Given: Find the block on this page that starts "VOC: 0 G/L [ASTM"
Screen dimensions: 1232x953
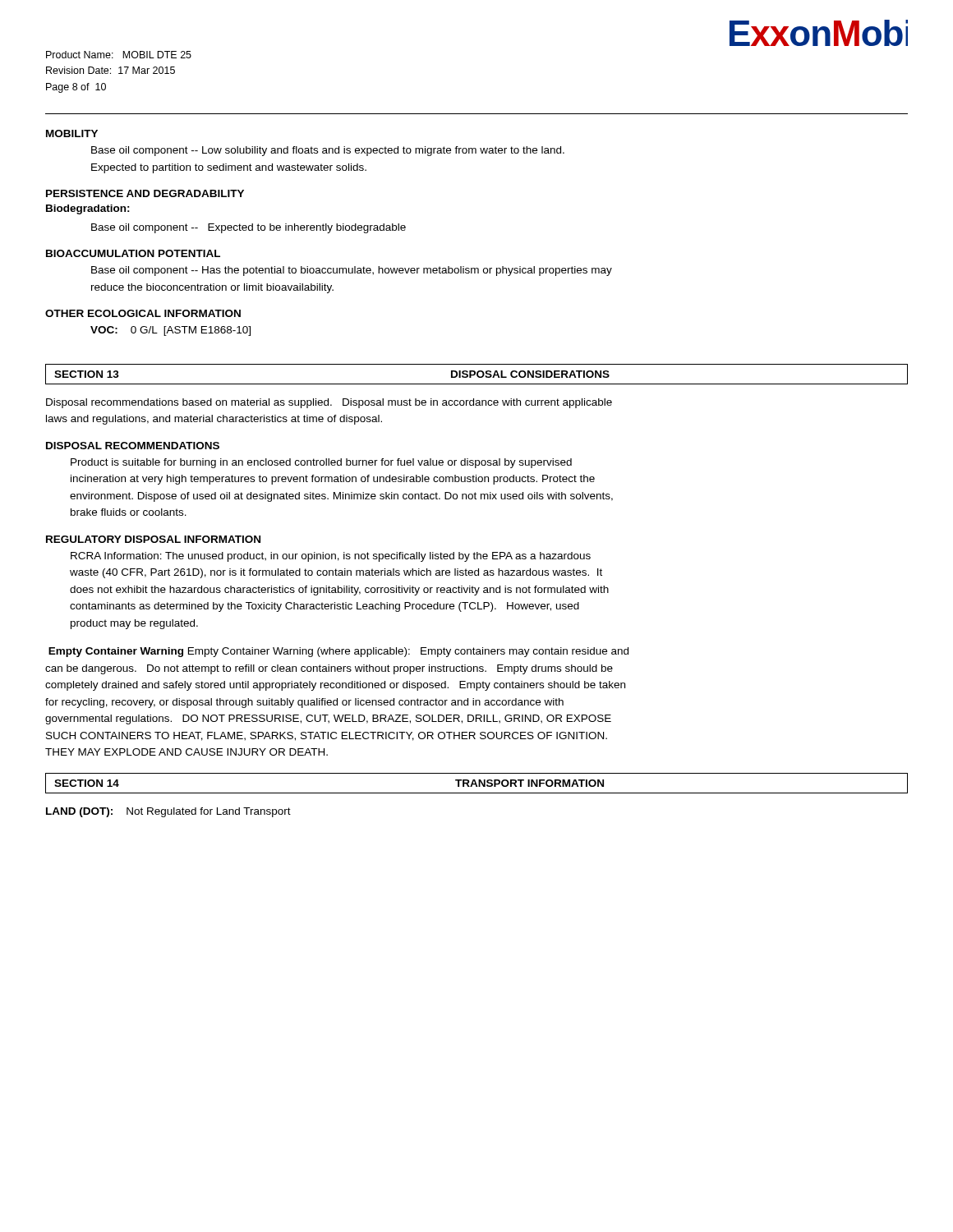Looking at the screenshot, I should 171,330.
